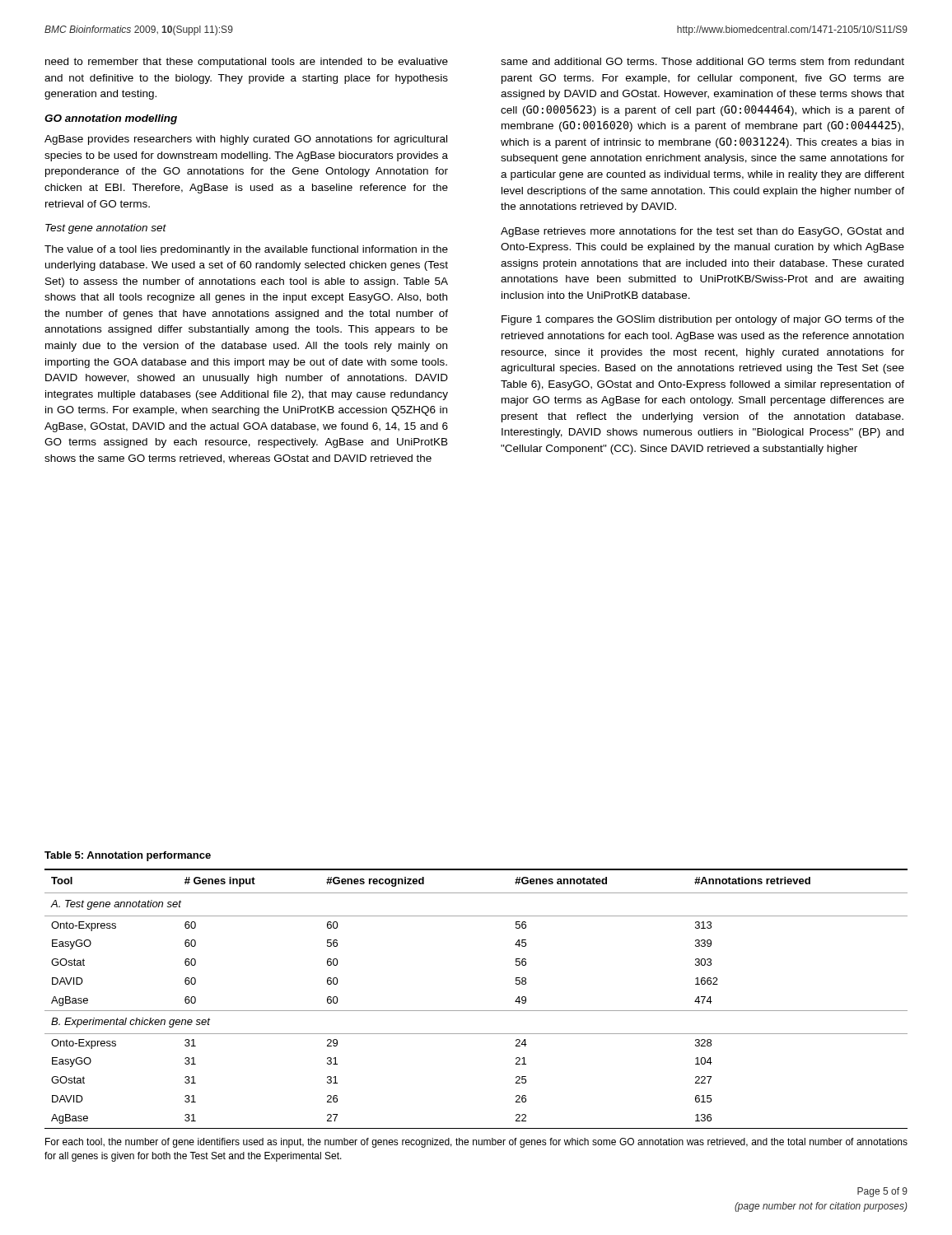Point to the element starting "same and additional GO terms. Those additional GO"
This screenshot has width=952, height=1235.
[x=702, y=134]
